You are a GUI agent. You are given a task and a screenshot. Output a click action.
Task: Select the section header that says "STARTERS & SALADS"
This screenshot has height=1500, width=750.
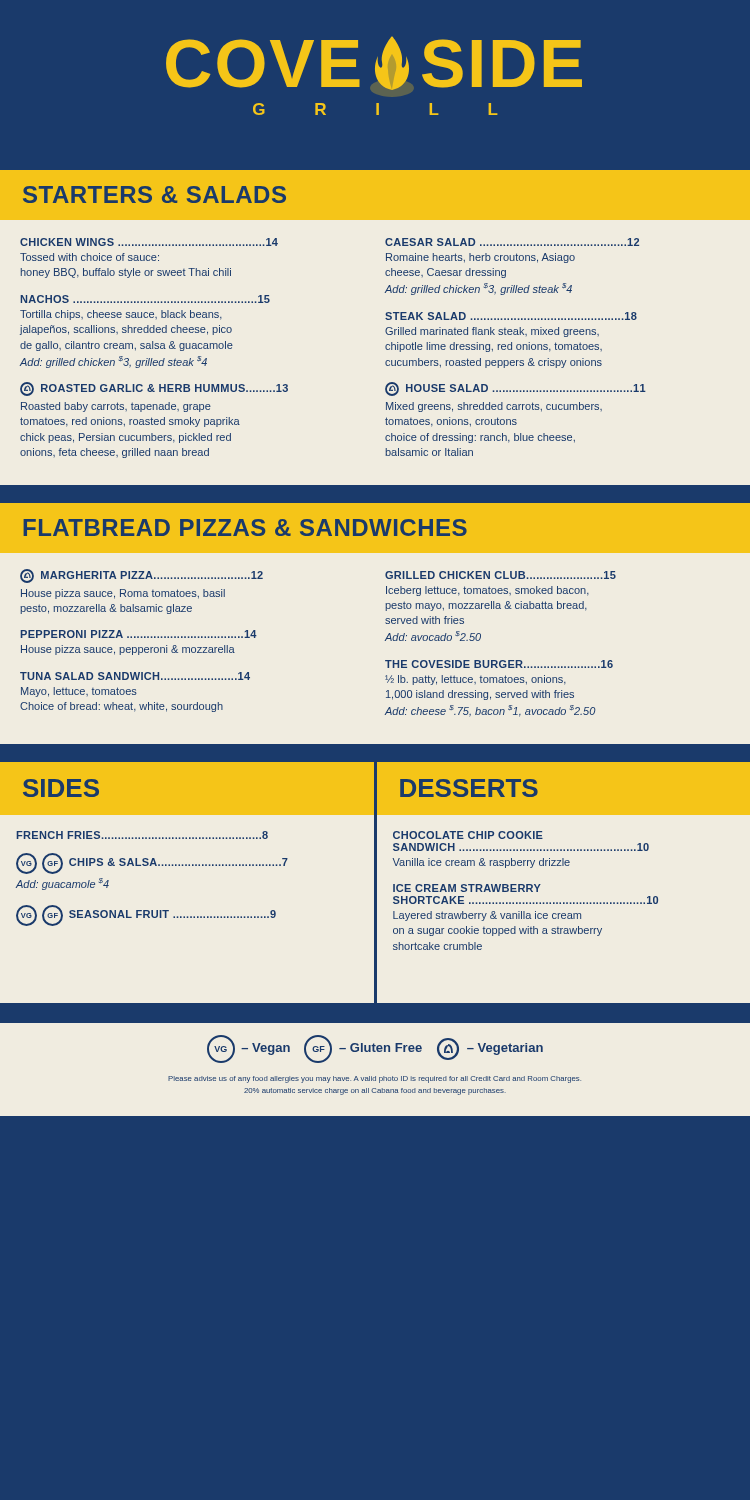(154, 194)
